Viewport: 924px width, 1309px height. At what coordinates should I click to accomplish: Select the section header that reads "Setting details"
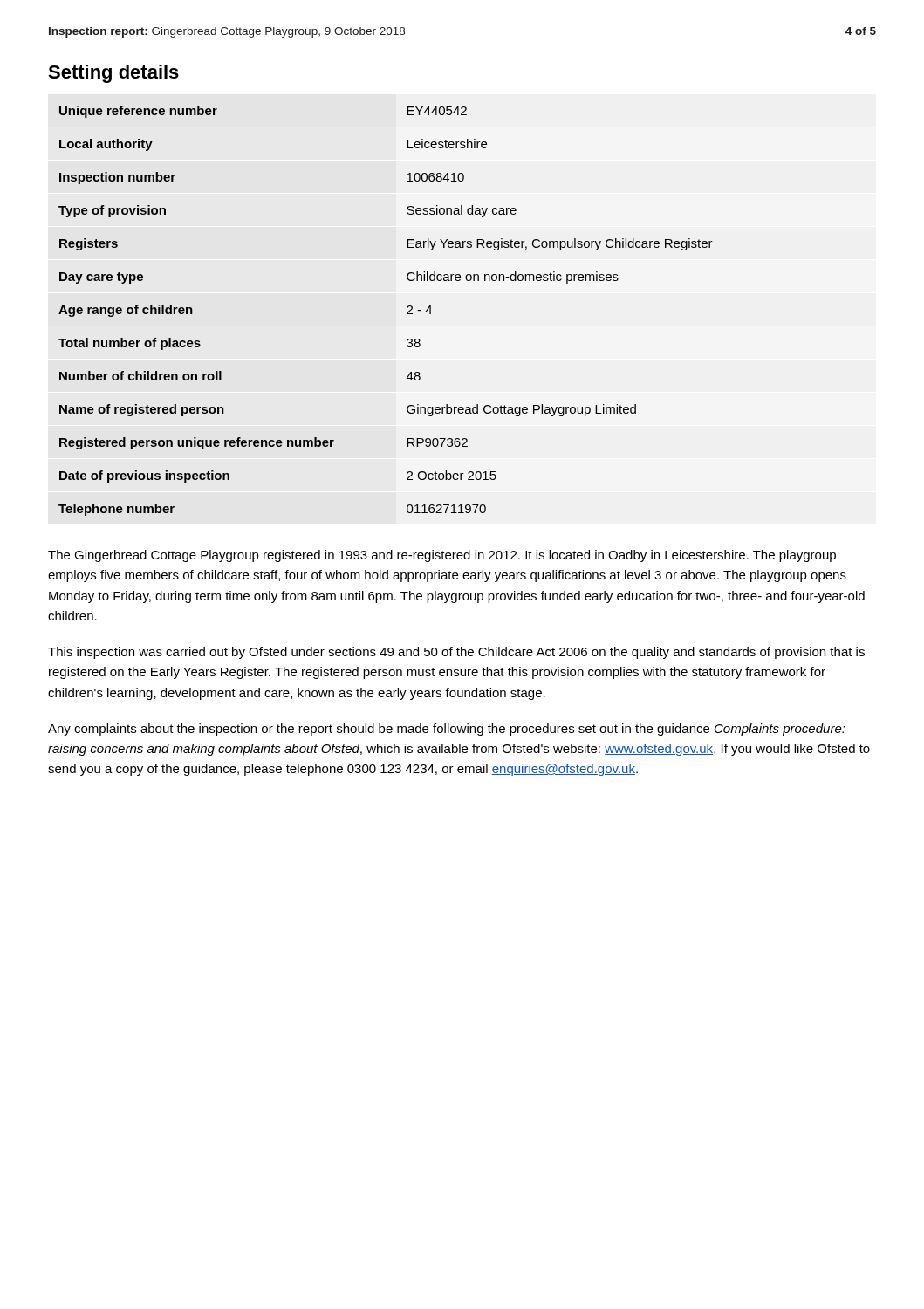[114, 72]
